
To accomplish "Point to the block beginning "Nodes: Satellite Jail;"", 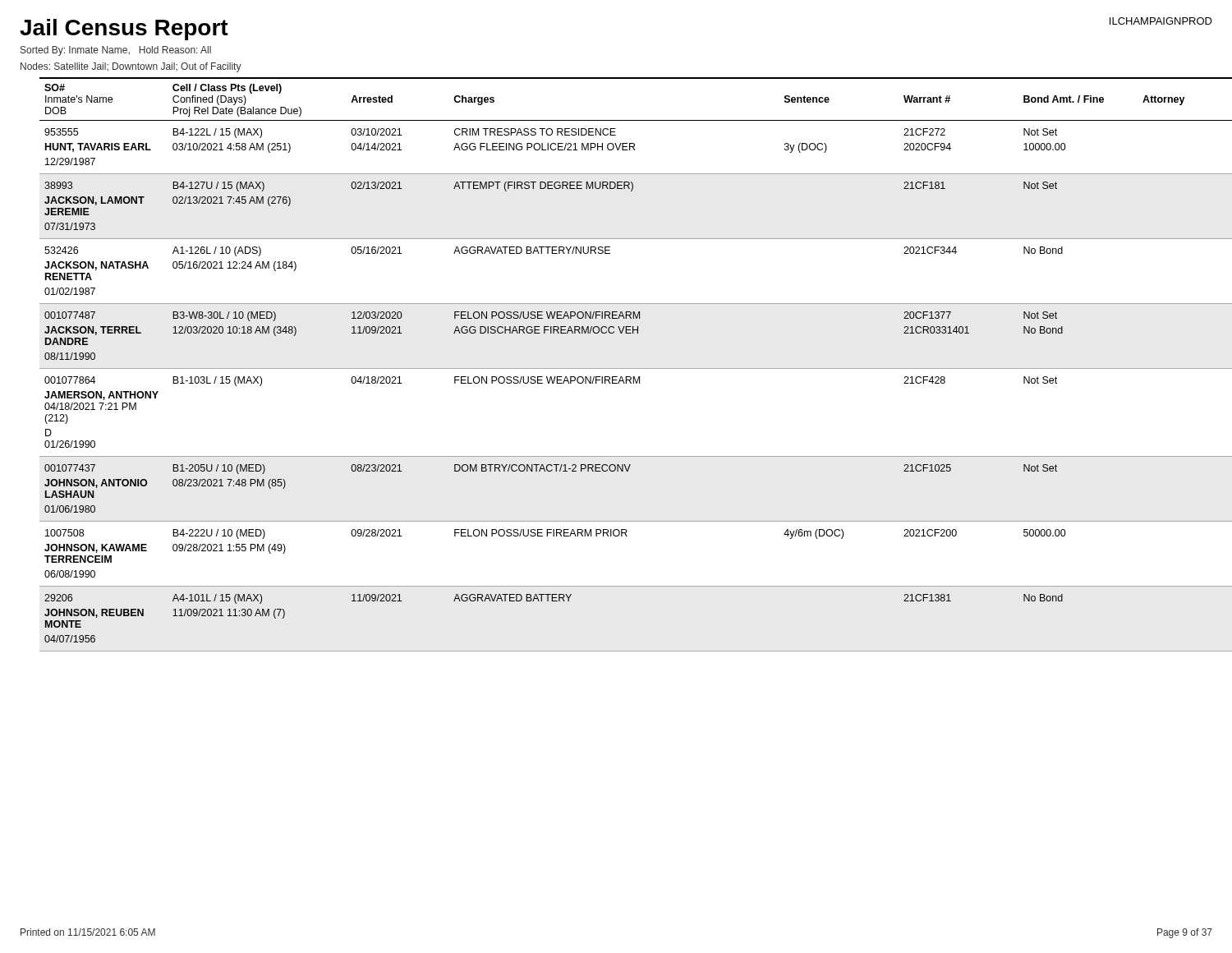I will tap(130, 67).
